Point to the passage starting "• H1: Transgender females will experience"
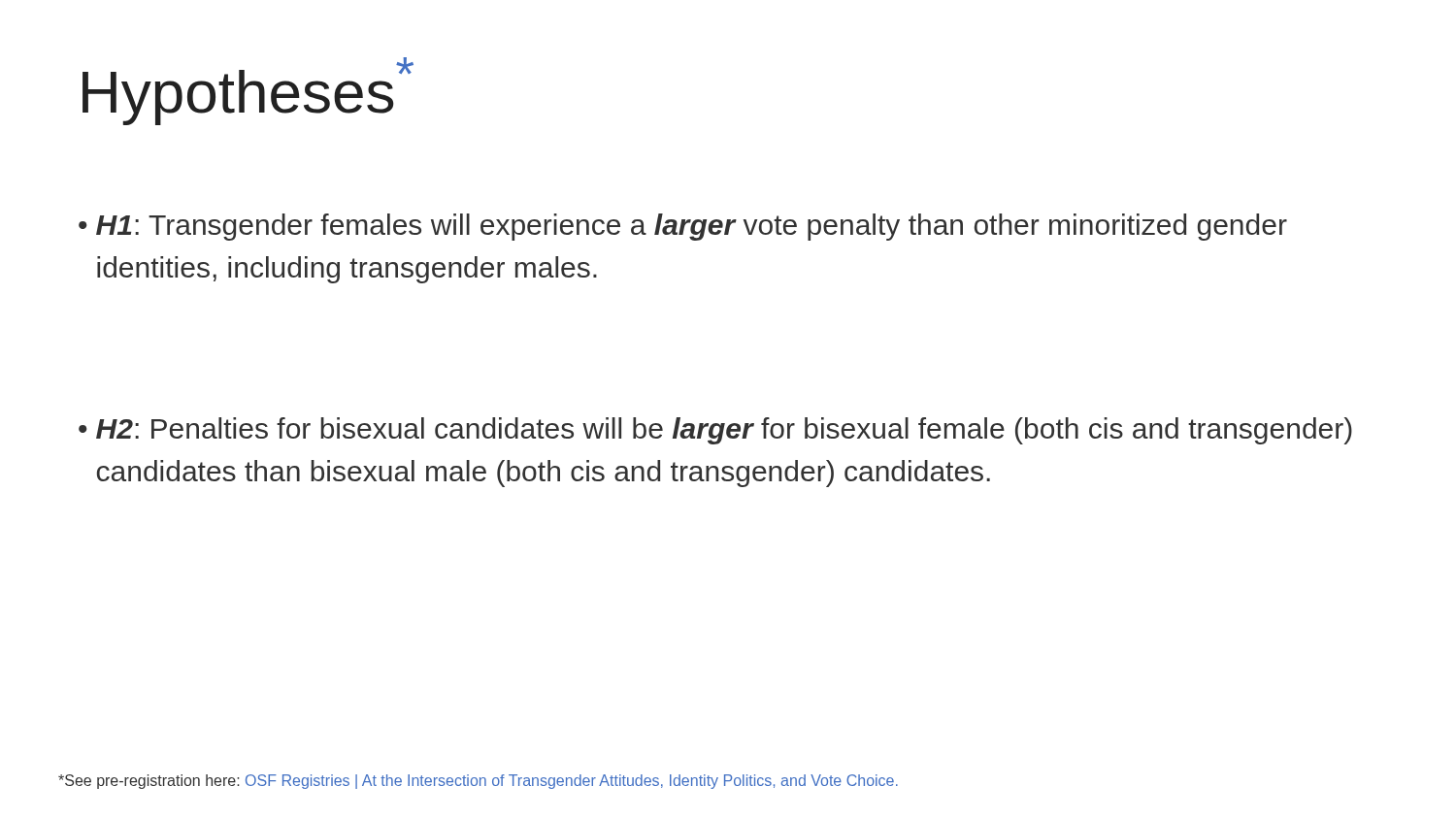Viewport: 1456px width, 819px height. coord(737,246)
